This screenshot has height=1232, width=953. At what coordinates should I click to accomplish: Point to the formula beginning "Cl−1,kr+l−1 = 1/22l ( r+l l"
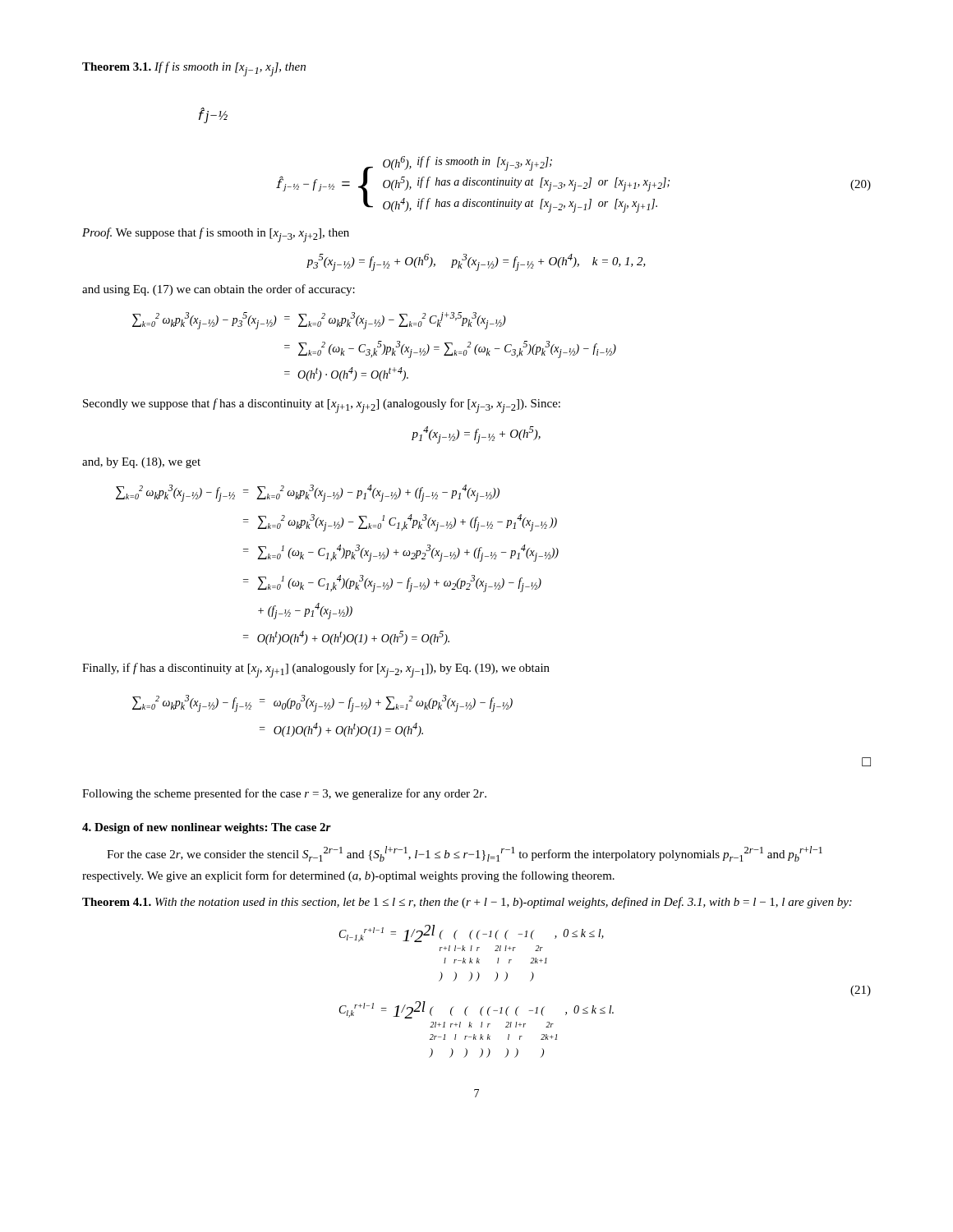point(476,990)
